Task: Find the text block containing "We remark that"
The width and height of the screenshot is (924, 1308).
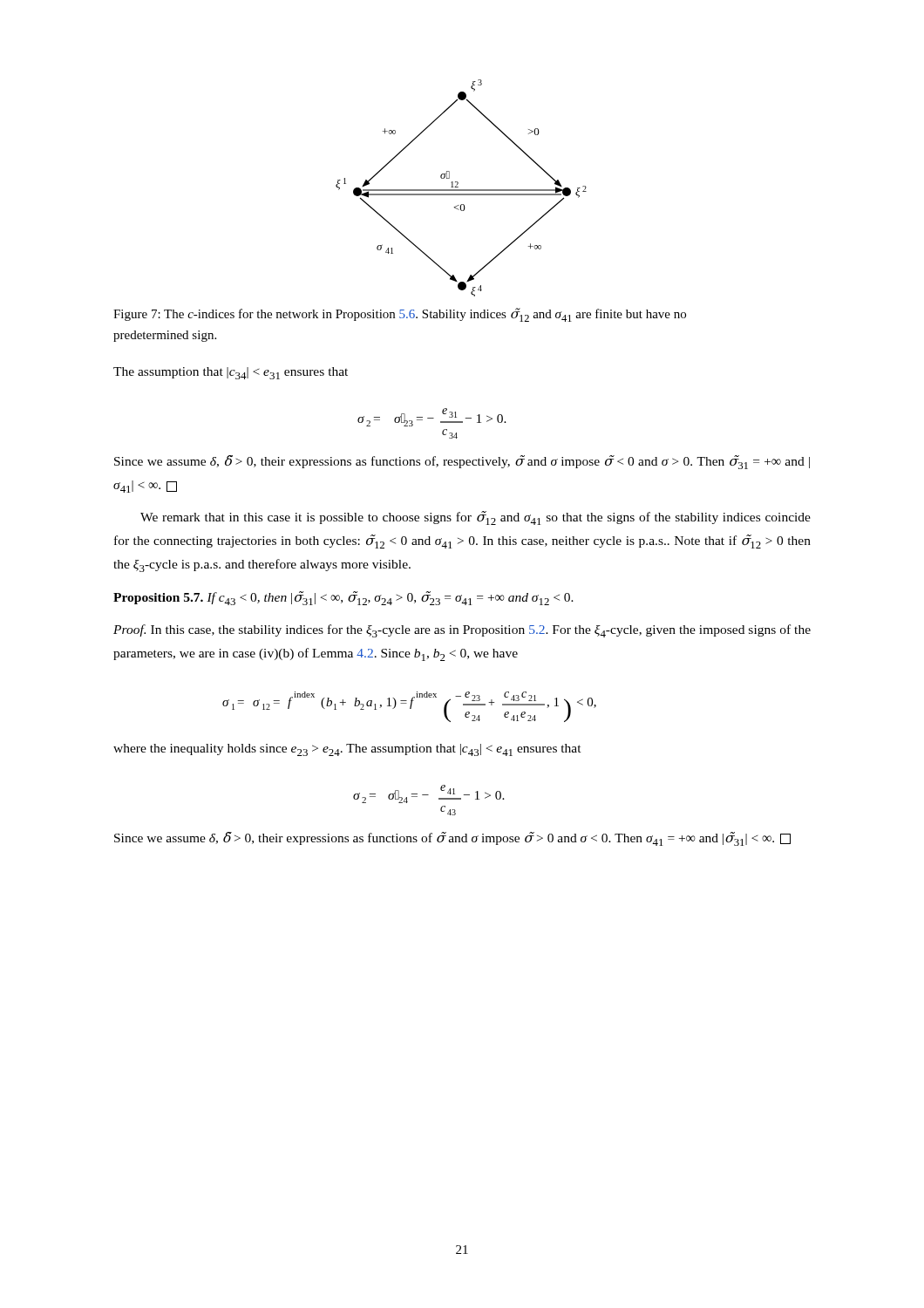Action: click(x=462, y=542)
